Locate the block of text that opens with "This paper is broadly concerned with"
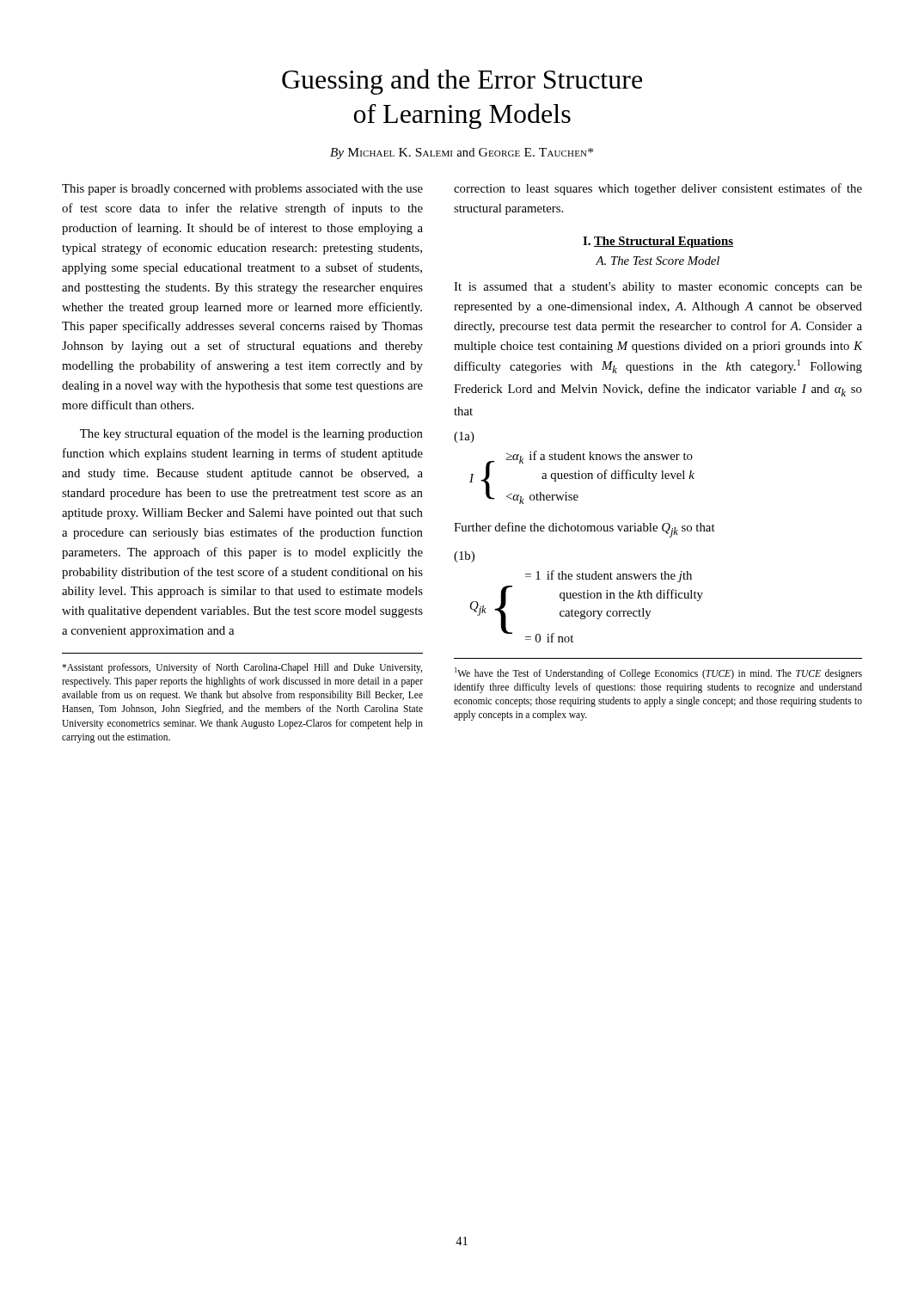This screenshot has height=1290, width=924. (242, 297)
